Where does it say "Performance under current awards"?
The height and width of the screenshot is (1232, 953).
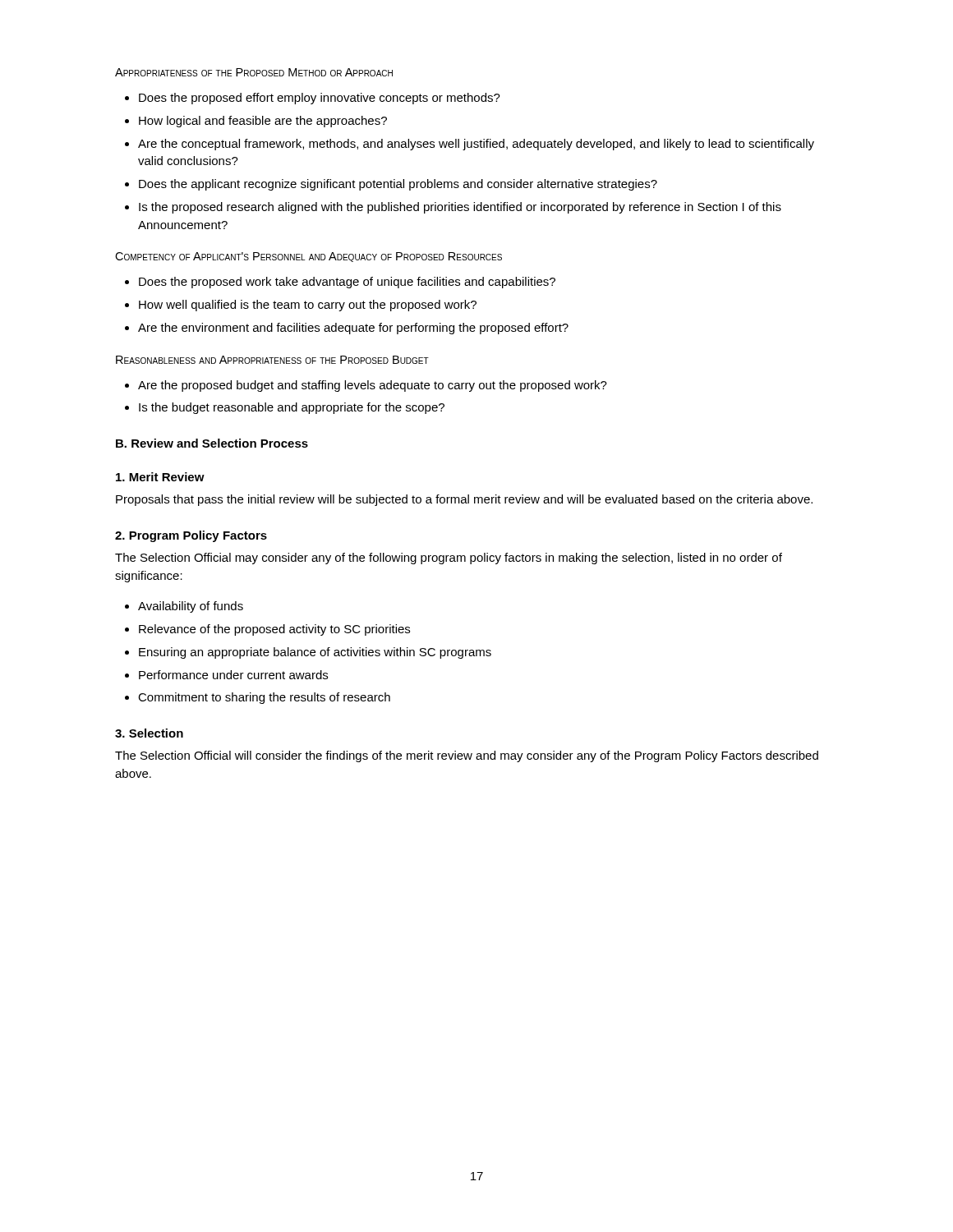click(233, 674)
